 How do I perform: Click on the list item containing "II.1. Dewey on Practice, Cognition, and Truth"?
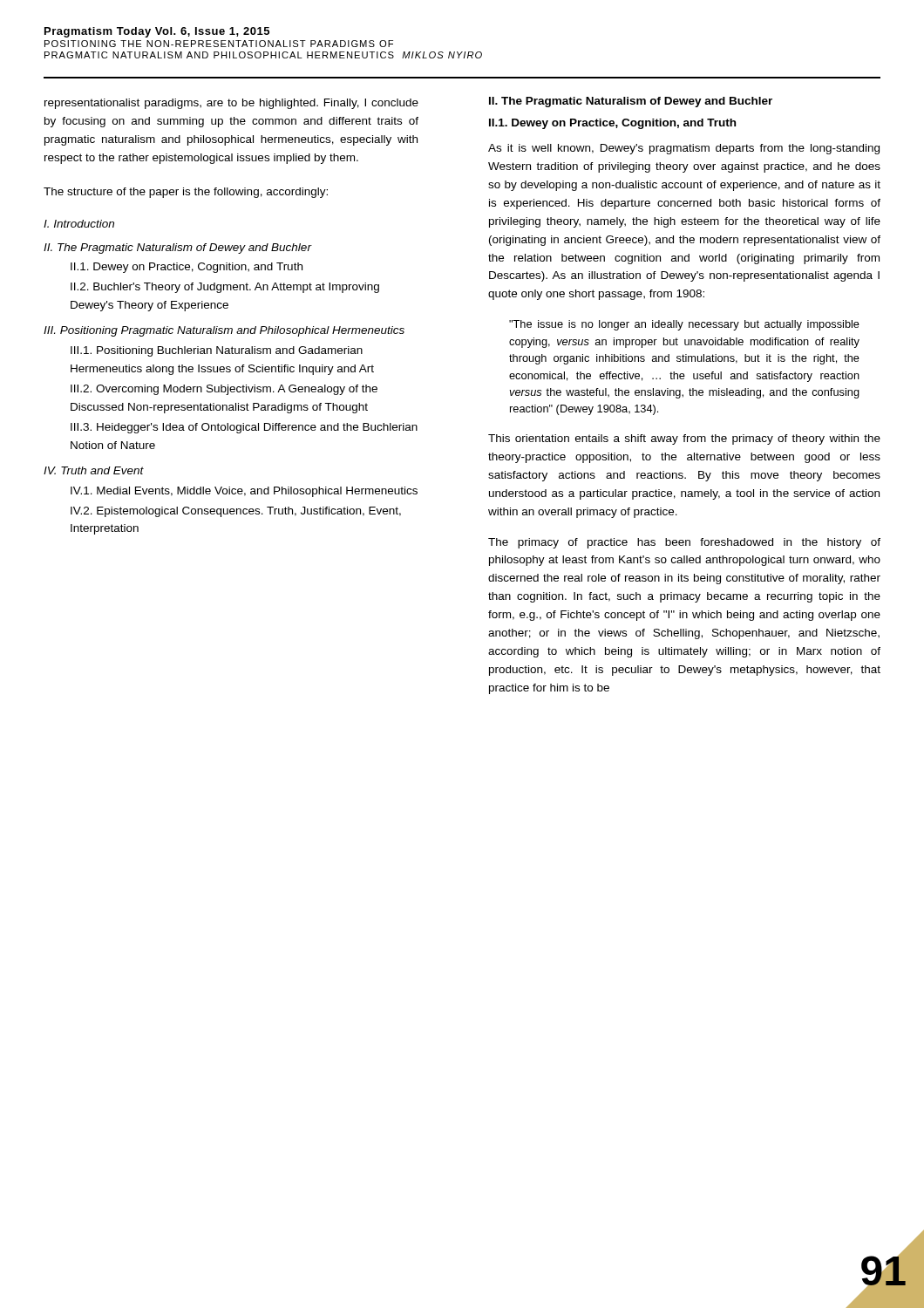pos(187,267)
